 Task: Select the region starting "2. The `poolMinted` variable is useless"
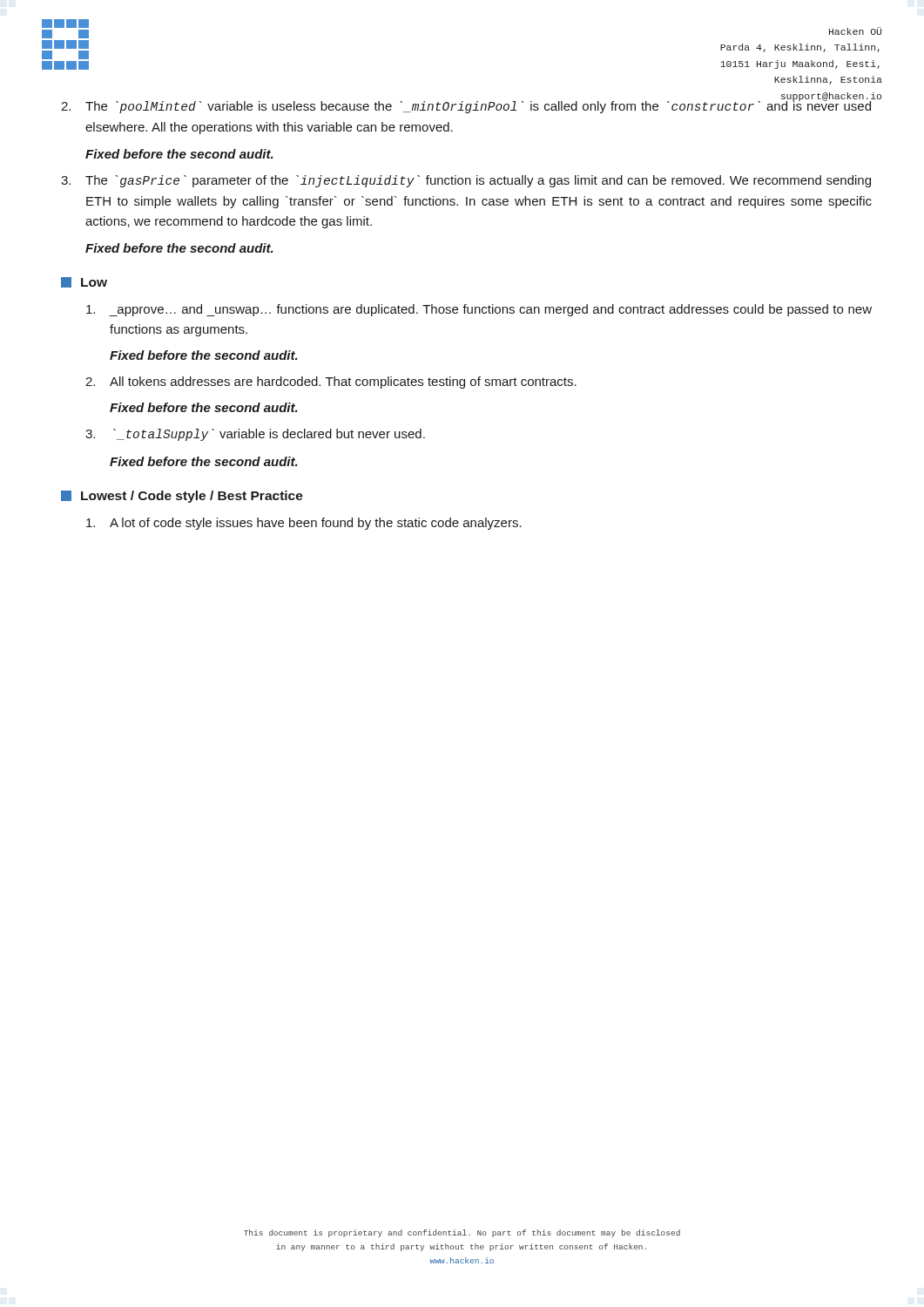click(x=466, y=117)
